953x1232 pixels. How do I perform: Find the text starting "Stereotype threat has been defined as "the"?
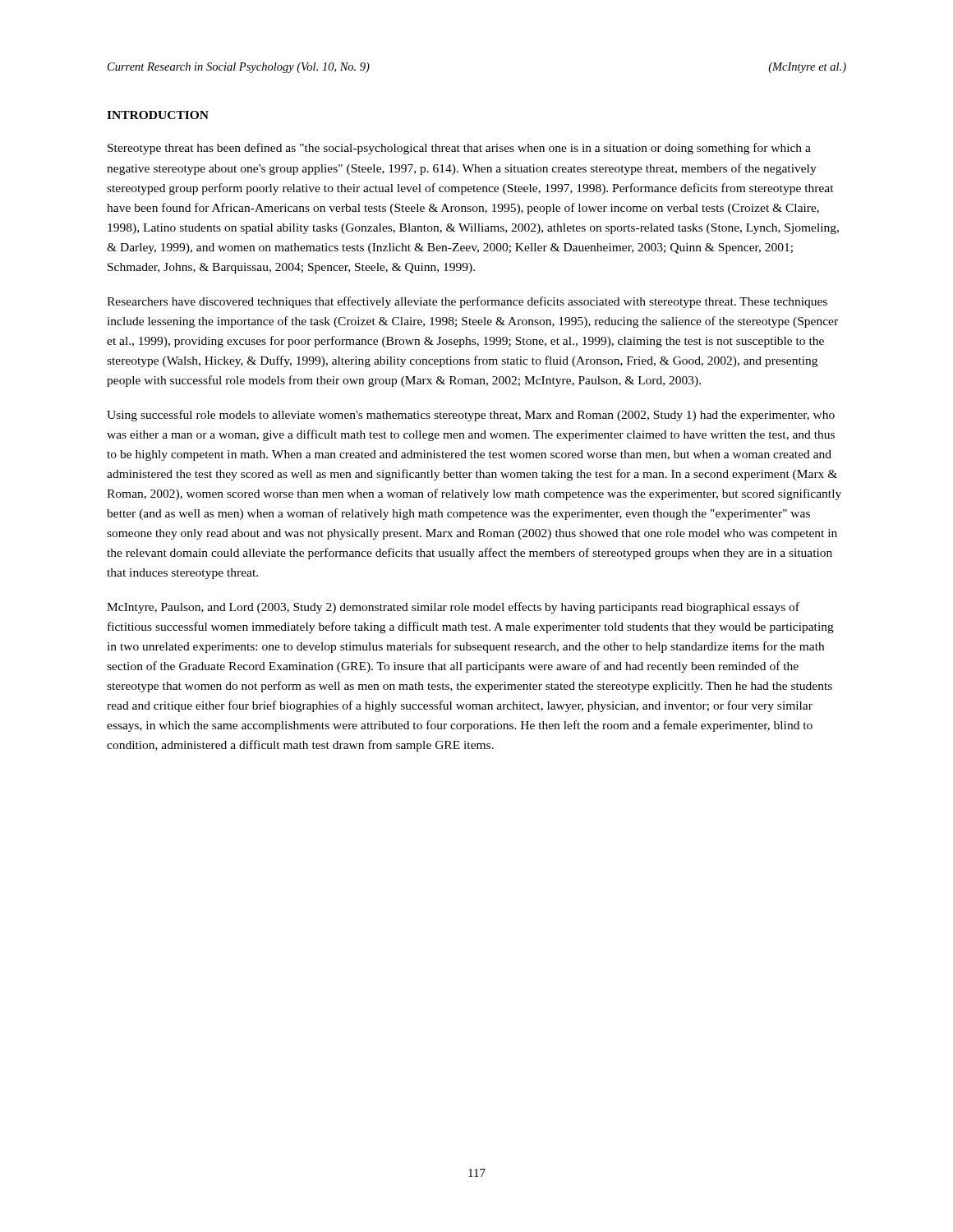pyautogui.click(x=473, y=207)
